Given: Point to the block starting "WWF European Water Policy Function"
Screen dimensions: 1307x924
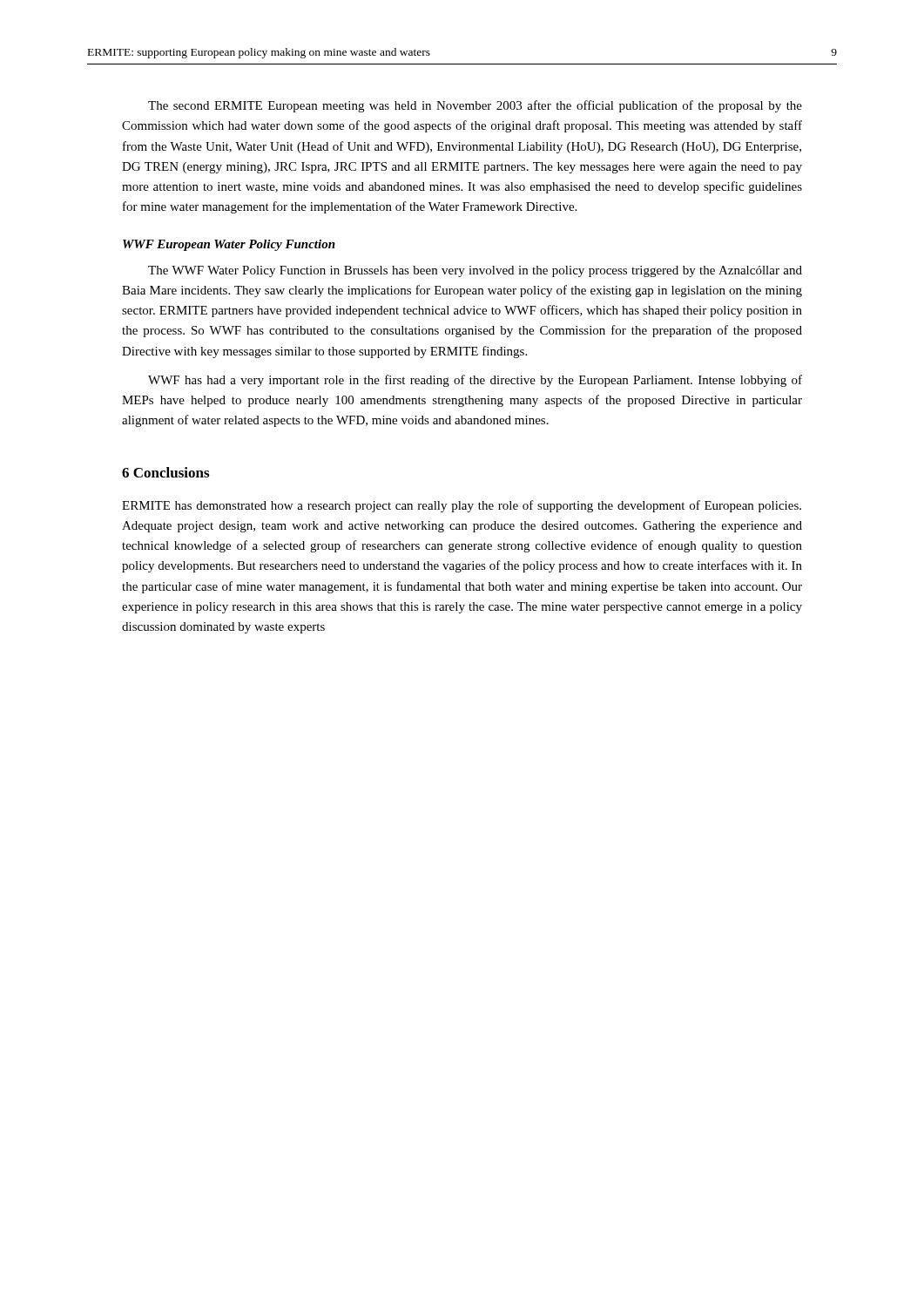Looking at the screenshot, I should tap(229, 244).
